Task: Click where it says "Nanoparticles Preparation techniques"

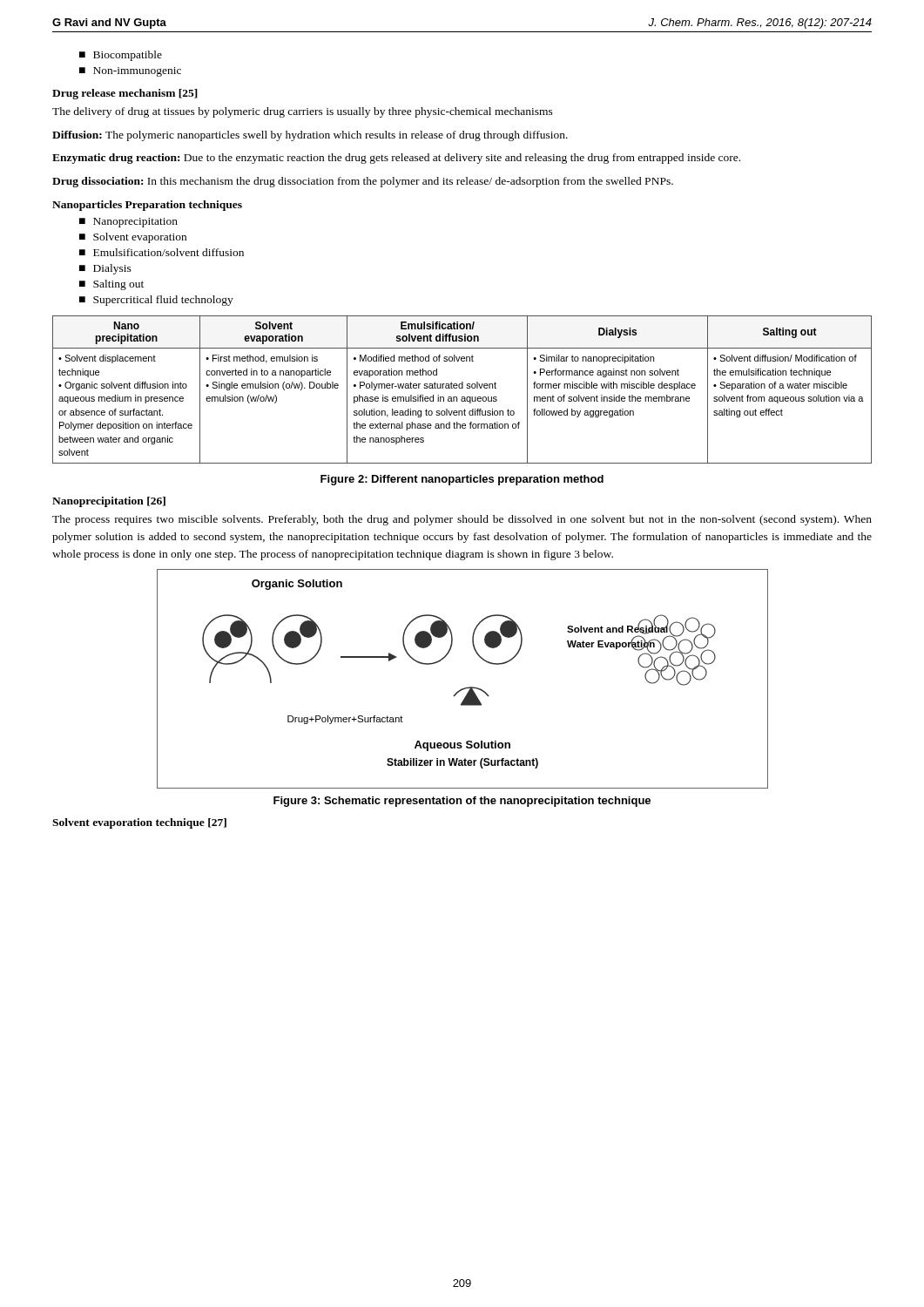Action: (x=147, y=205)
